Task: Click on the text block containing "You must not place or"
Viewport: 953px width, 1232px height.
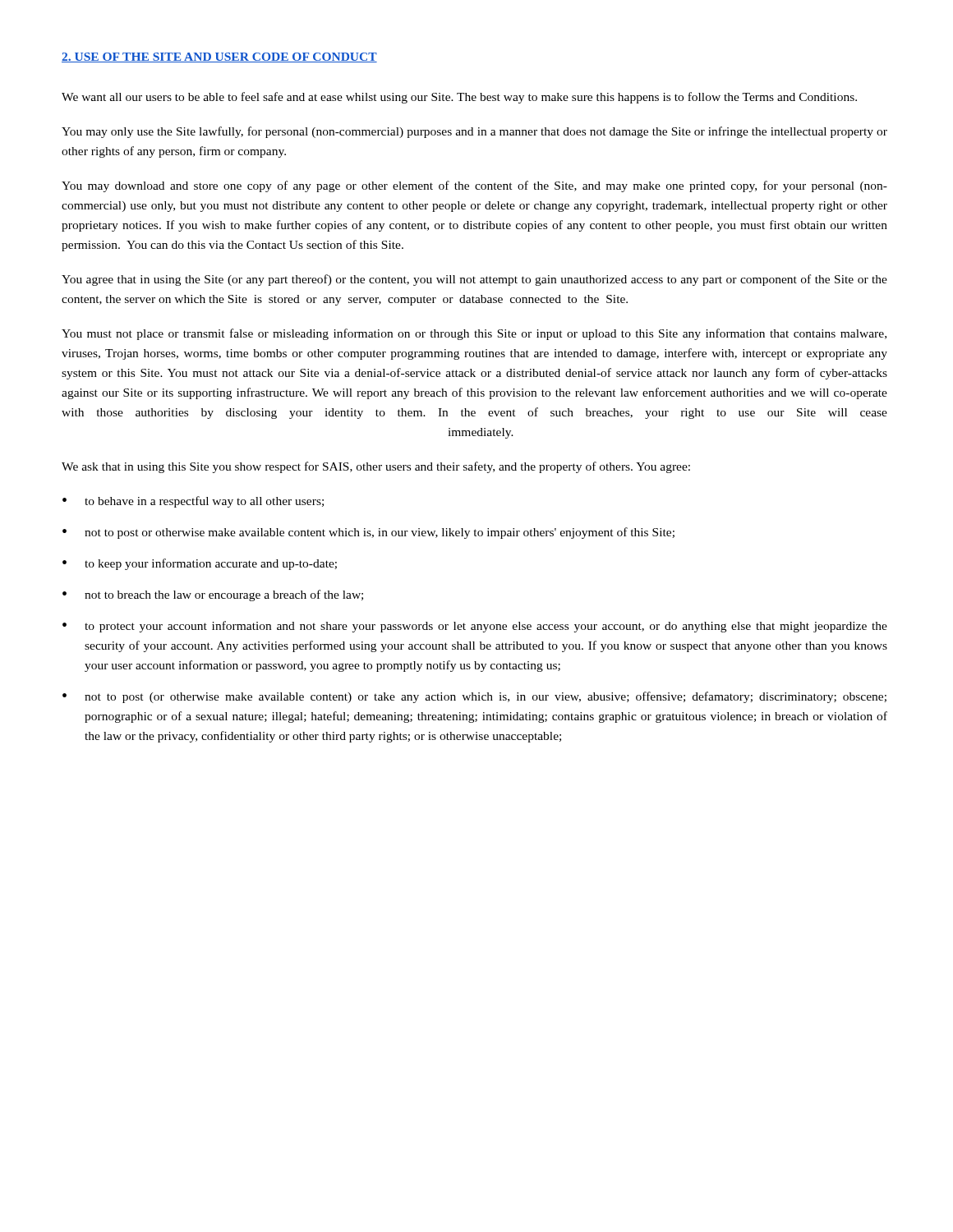Action: (x=474, y=382)
